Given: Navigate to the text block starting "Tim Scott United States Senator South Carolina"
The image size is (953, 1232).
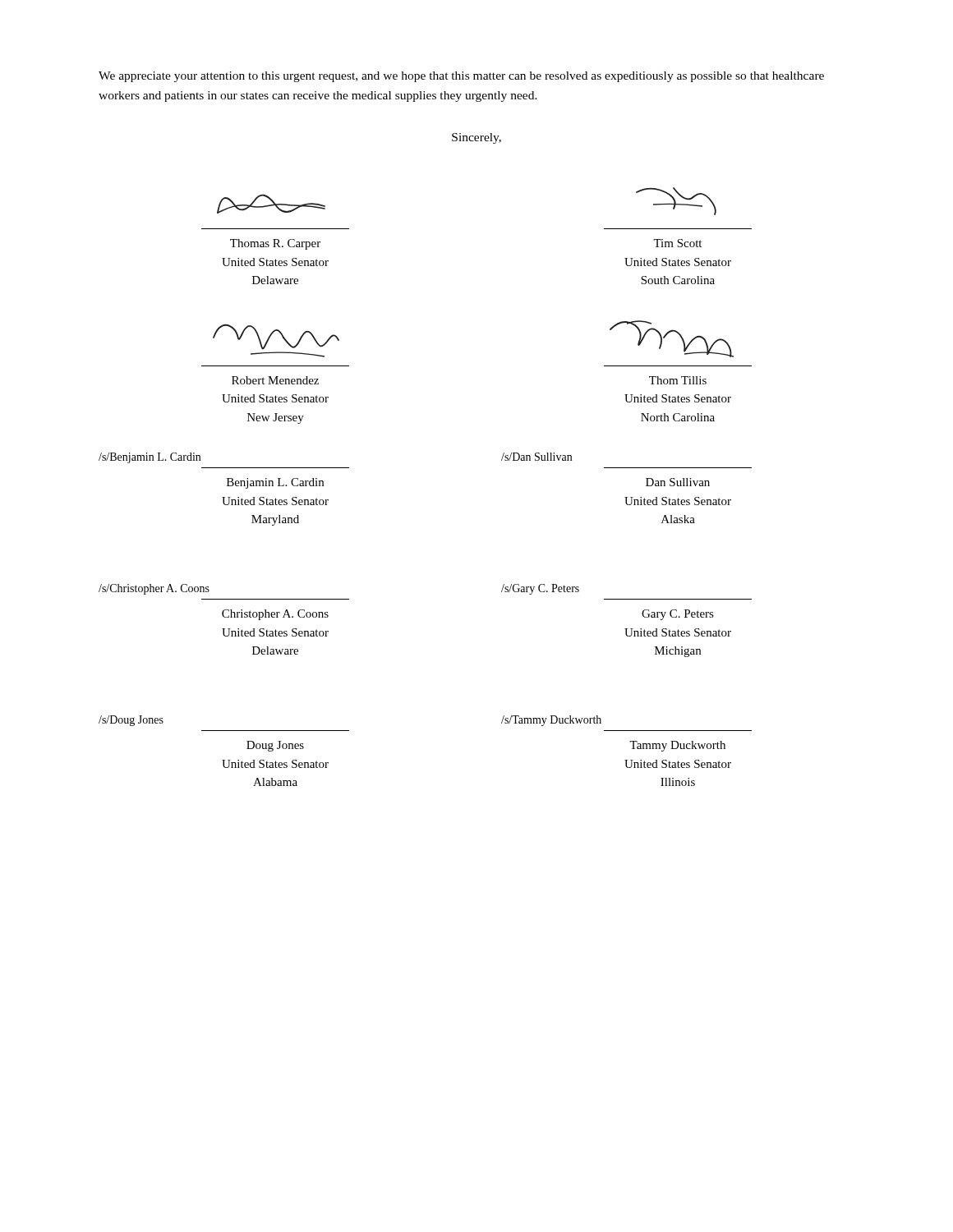Looking at the screenshot, I should 678,233.
